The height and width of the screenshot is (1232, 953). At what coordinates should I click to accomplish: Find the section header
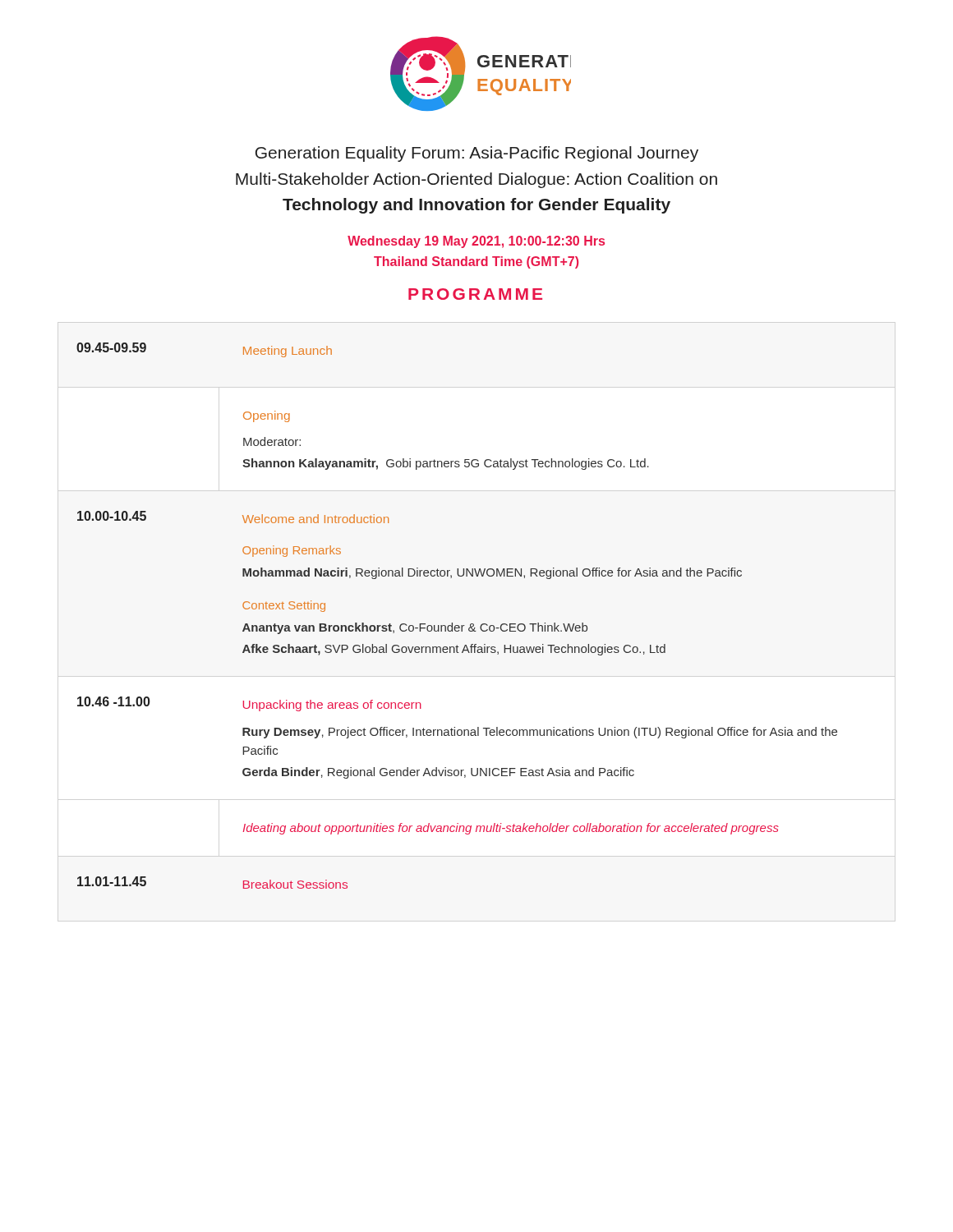click(476, 293)
